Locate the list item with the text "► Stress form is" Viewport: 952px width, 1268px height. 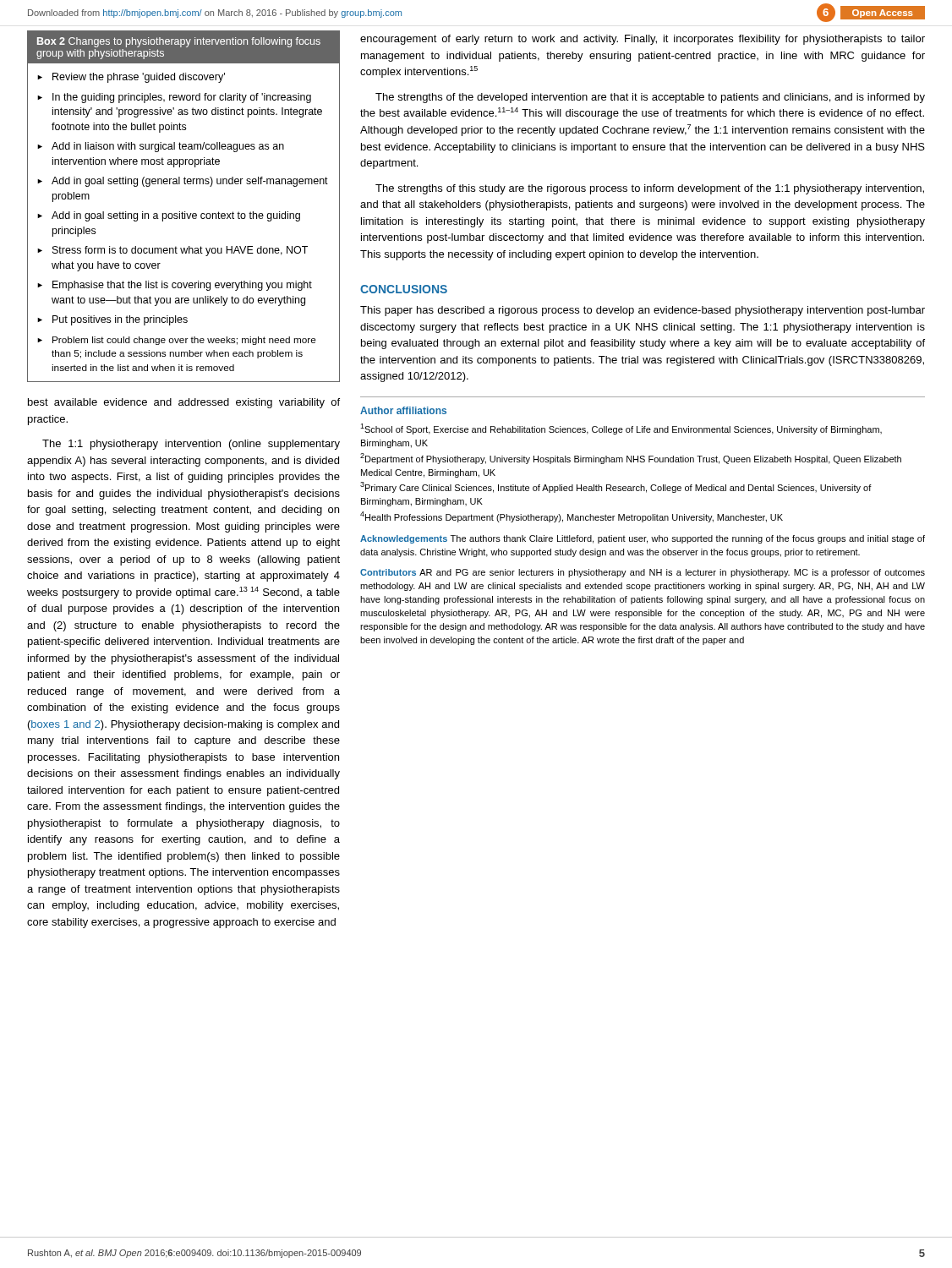tap(179, 258)
